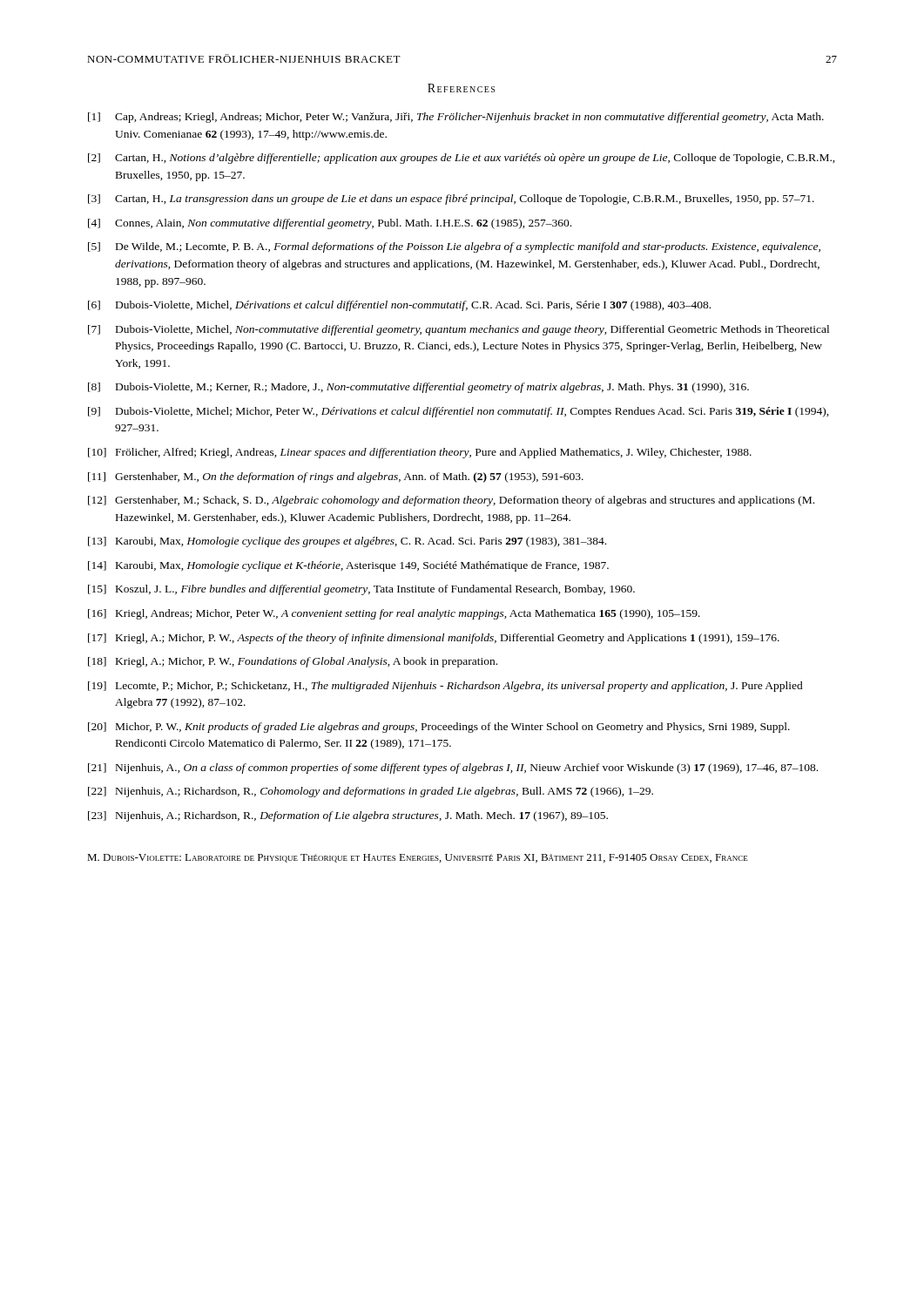Point to the text starting "[13] Karoubi, Max, Homologie cyclique"

point(462,541)
